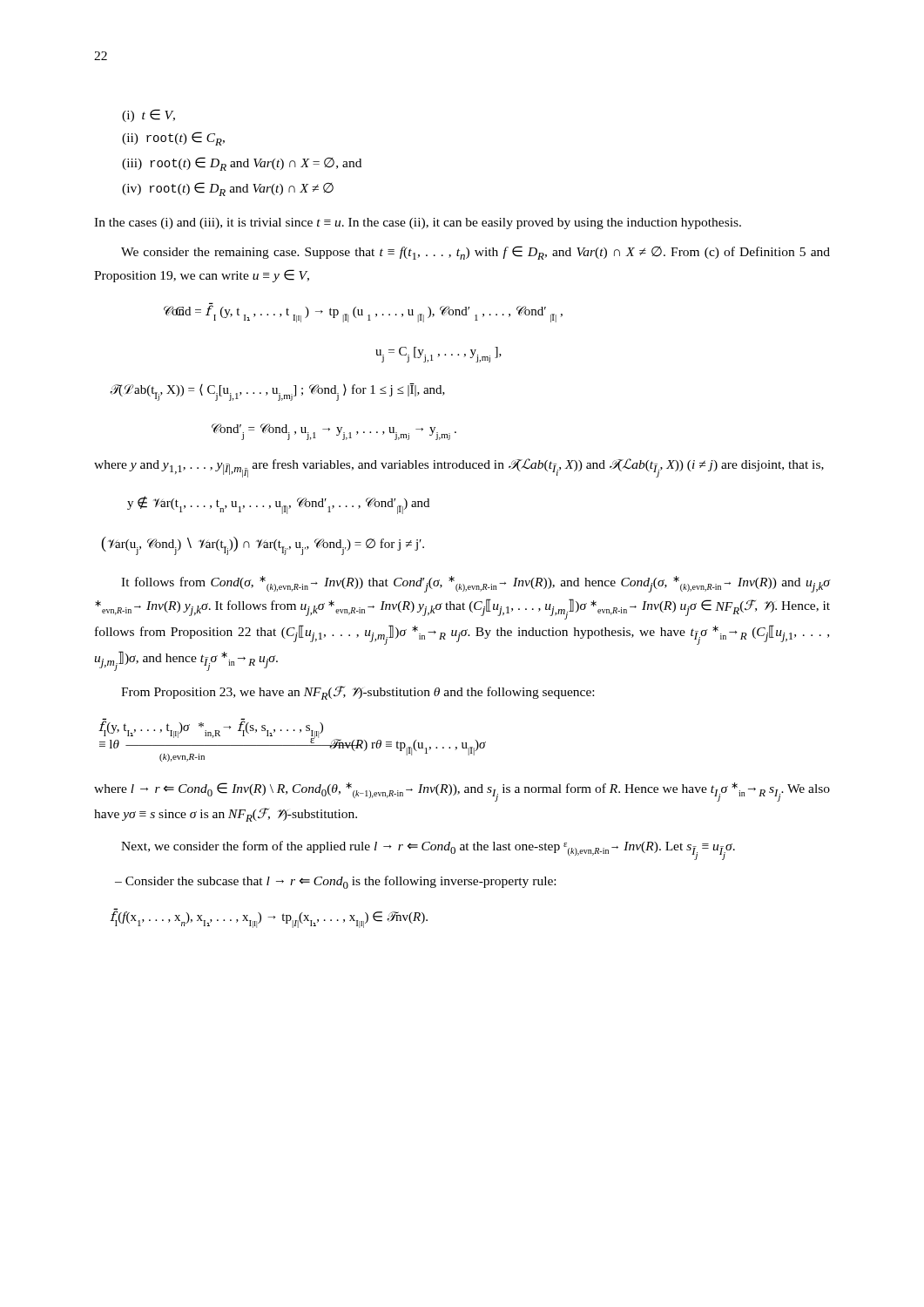Select the formula that reads "C 𝒞ond = f̄ I (y, t I₁"
This screenshot has height=1307, width=924.
462,311
